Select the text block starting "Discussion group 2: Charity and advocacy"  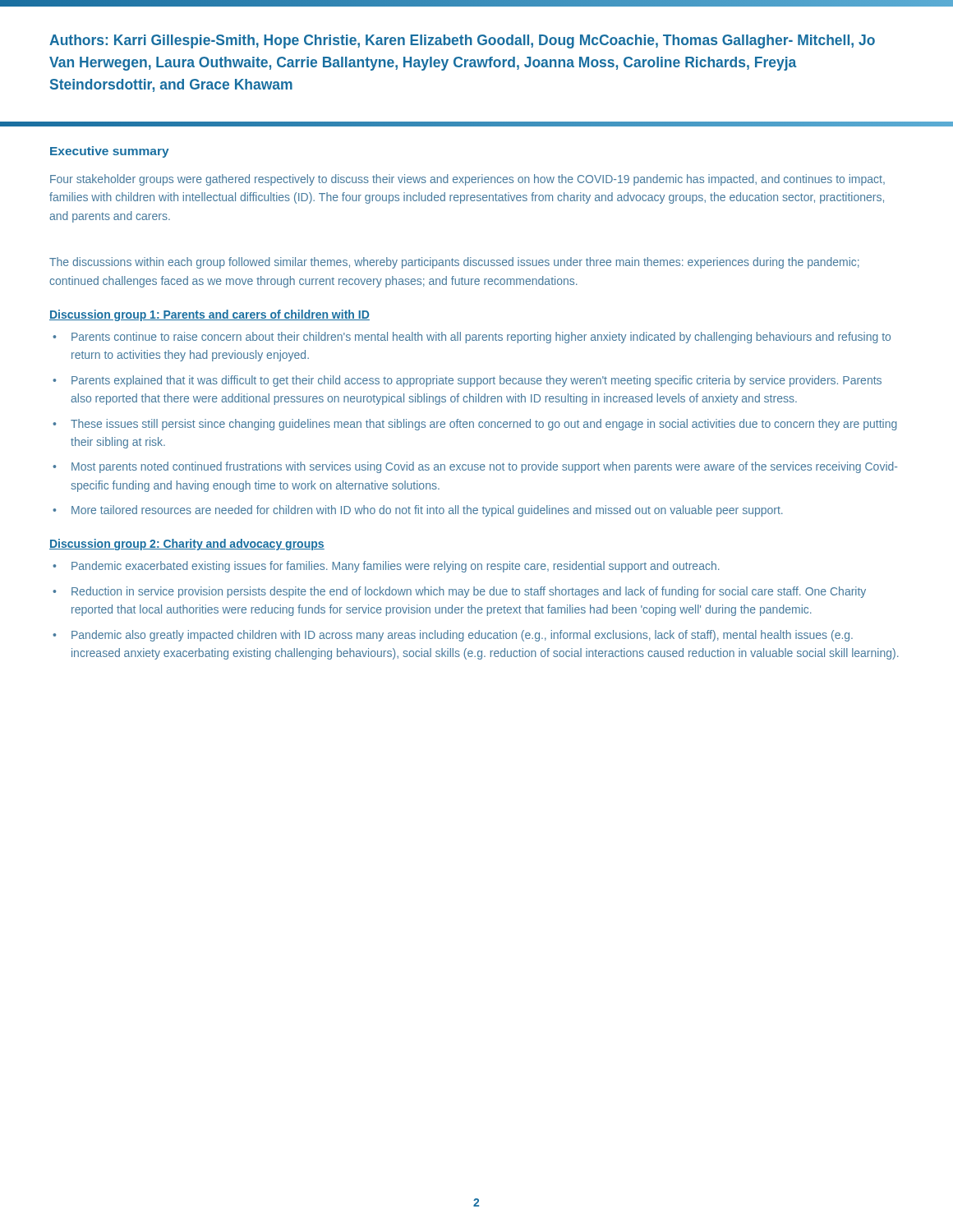[x=187, y=544]
